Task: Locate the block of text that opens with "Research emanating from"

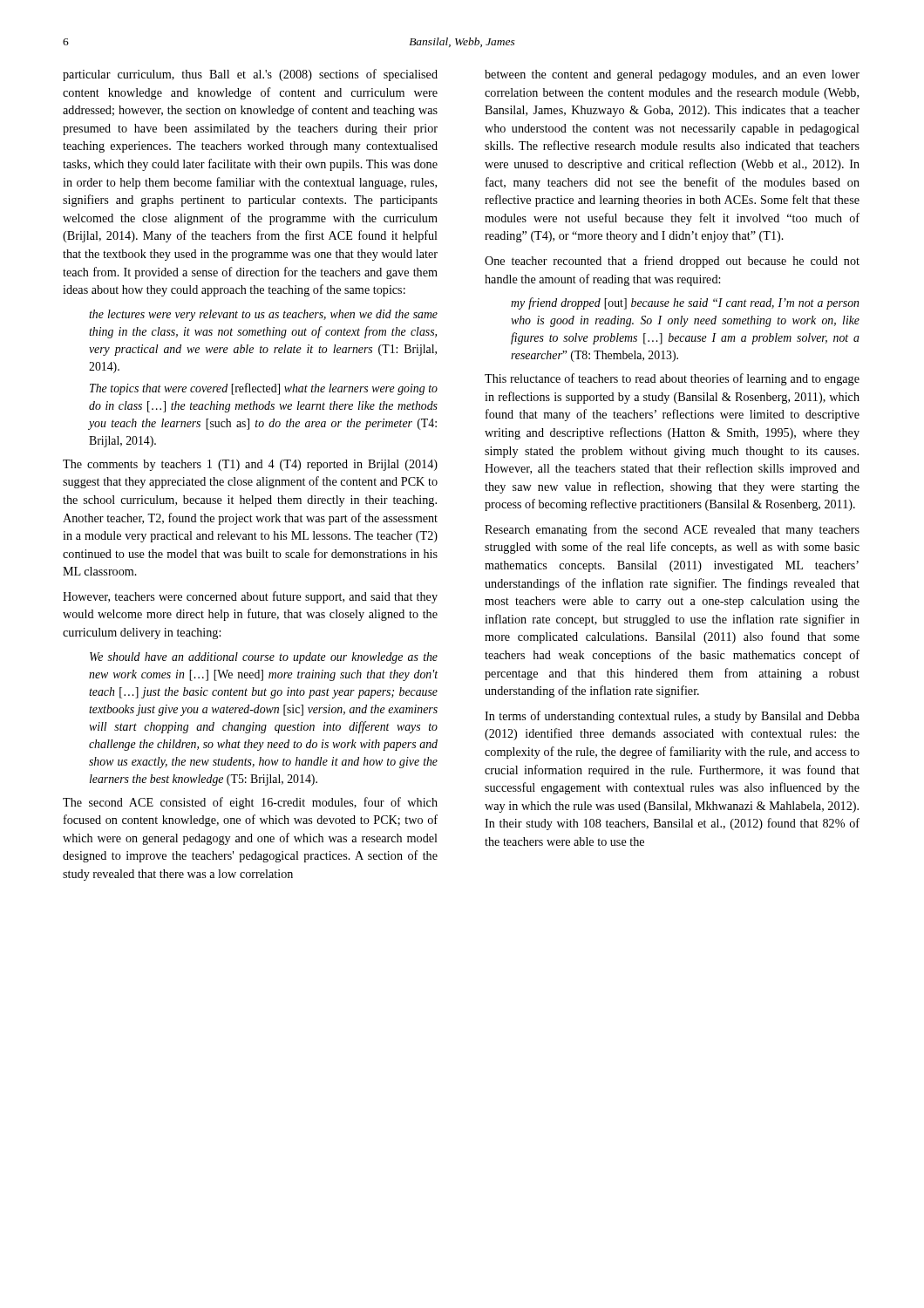Action: click(672, 610)
